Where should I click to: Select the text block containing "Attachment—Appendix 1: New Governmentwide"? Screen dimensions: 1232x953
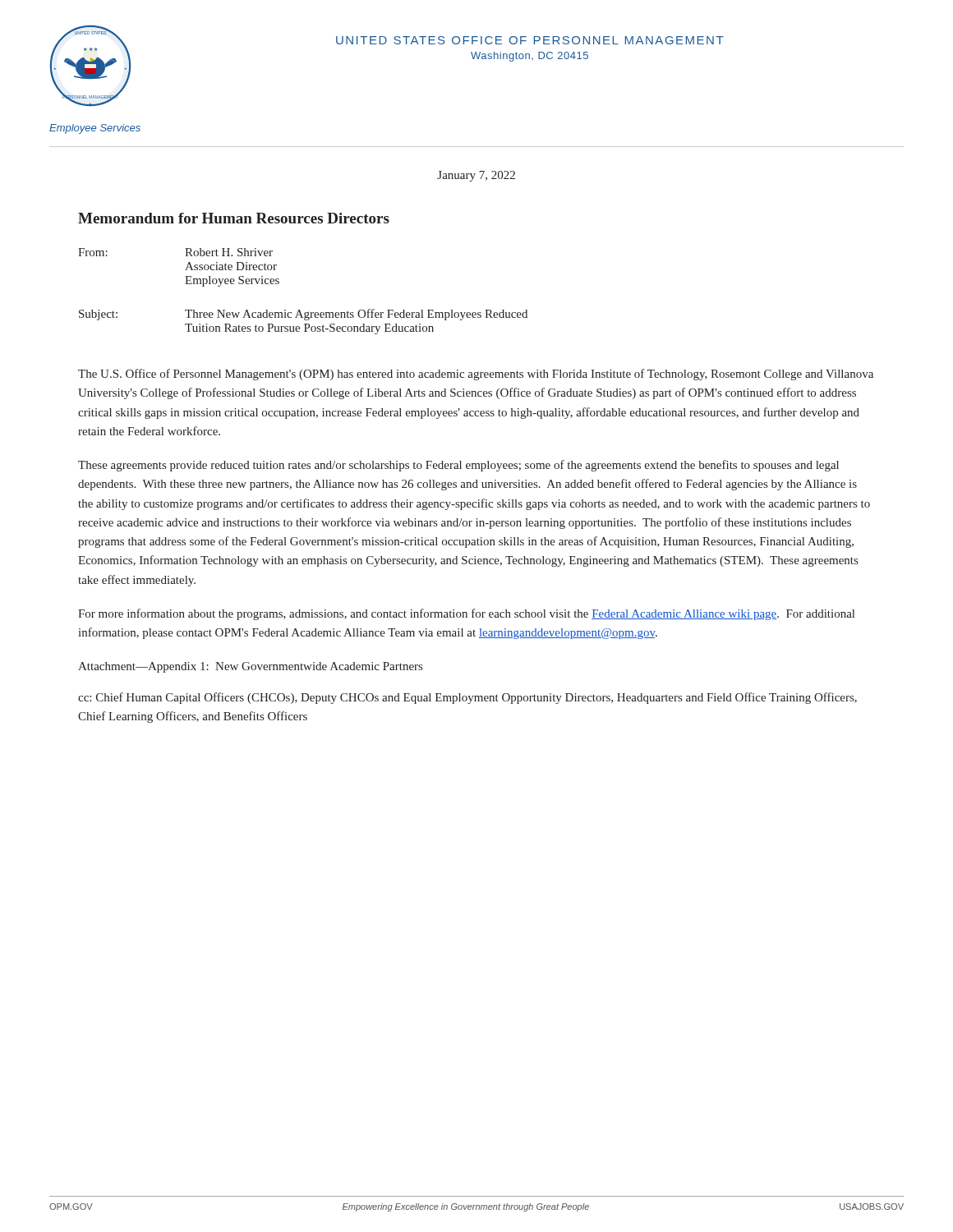[251, 666]
